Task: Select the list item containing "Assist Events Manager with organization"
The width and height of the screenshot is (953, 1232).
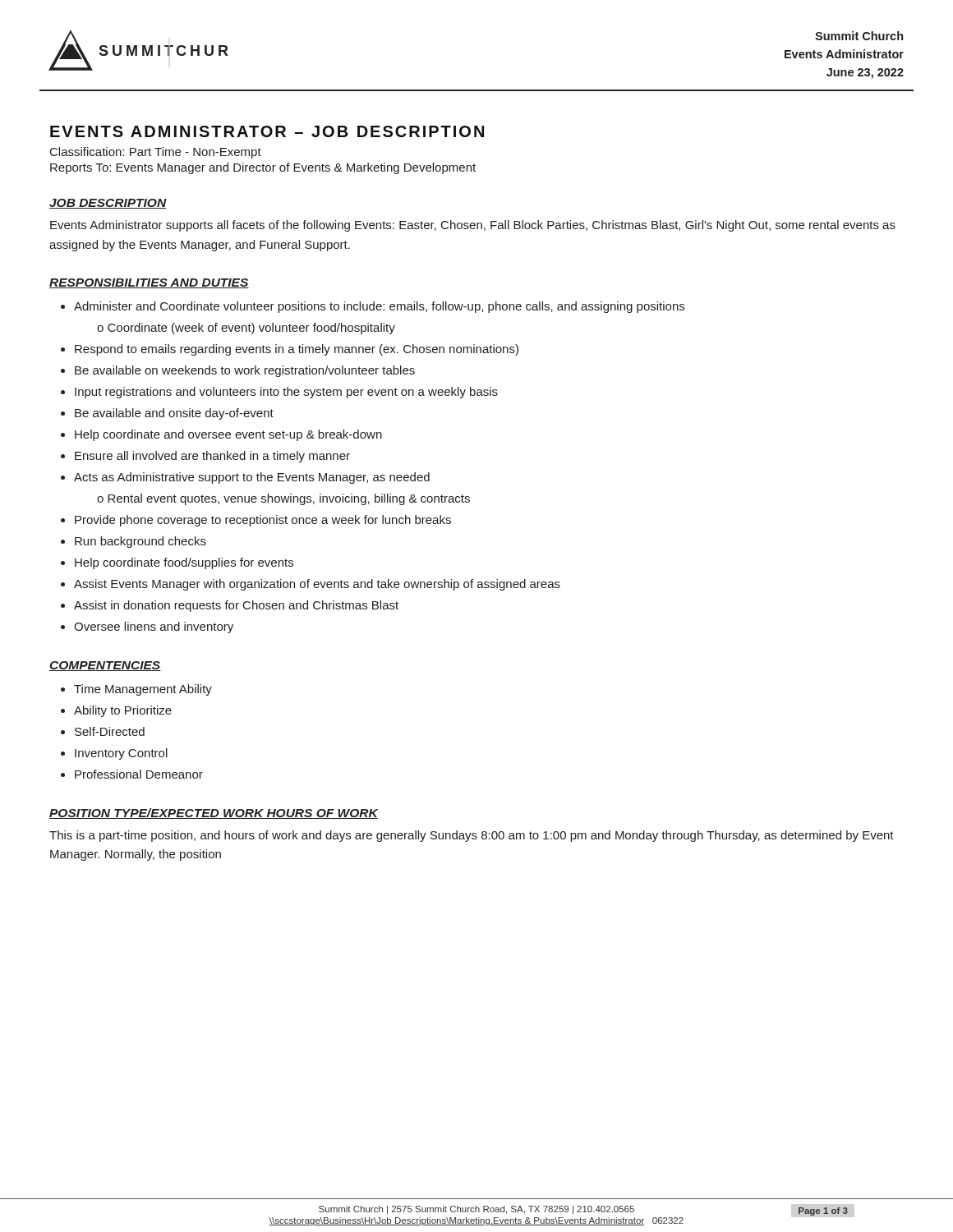Action: click(317, 583)
